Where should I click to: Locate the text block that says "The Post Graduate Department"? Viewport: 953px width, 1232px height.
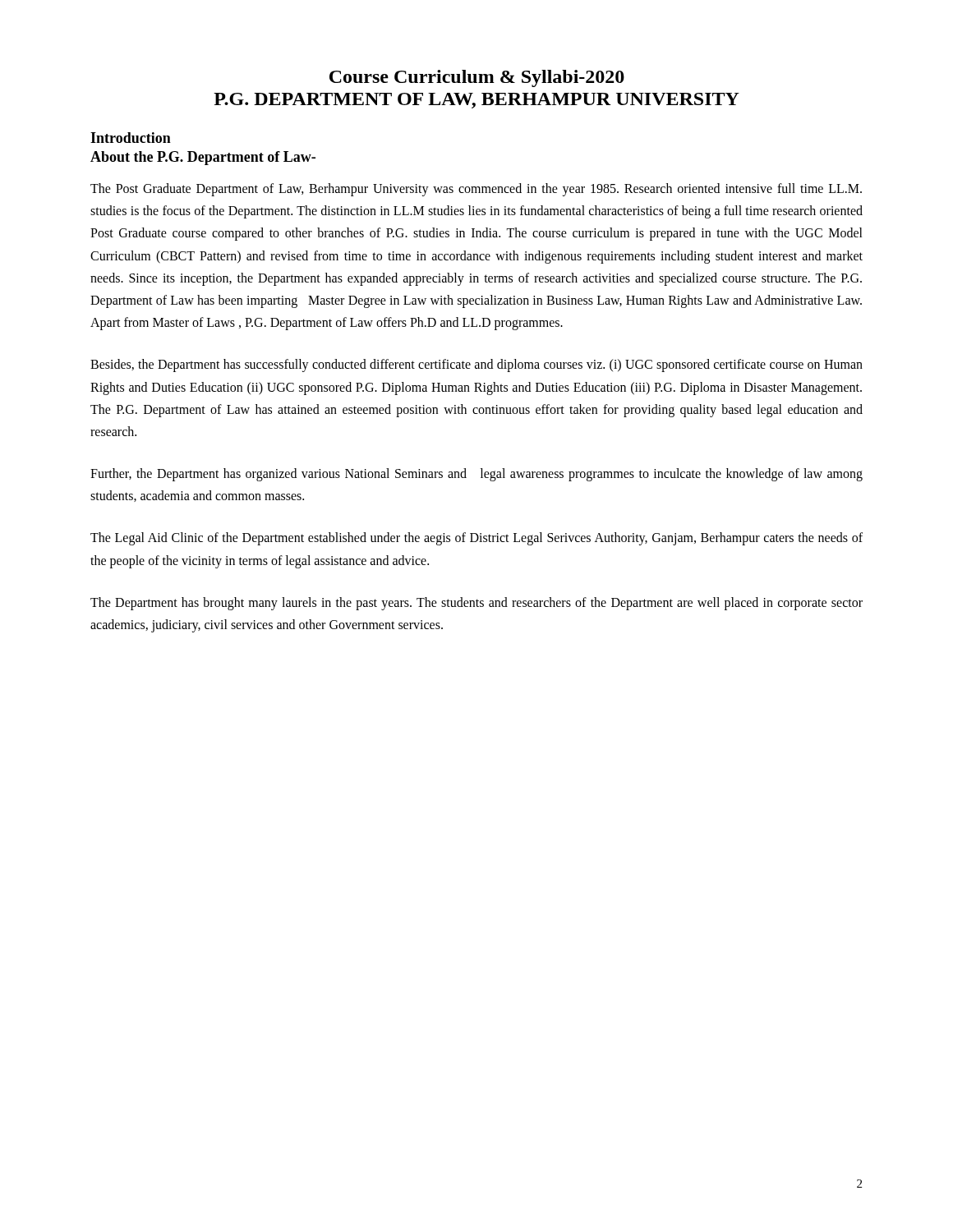coord(476,255)
